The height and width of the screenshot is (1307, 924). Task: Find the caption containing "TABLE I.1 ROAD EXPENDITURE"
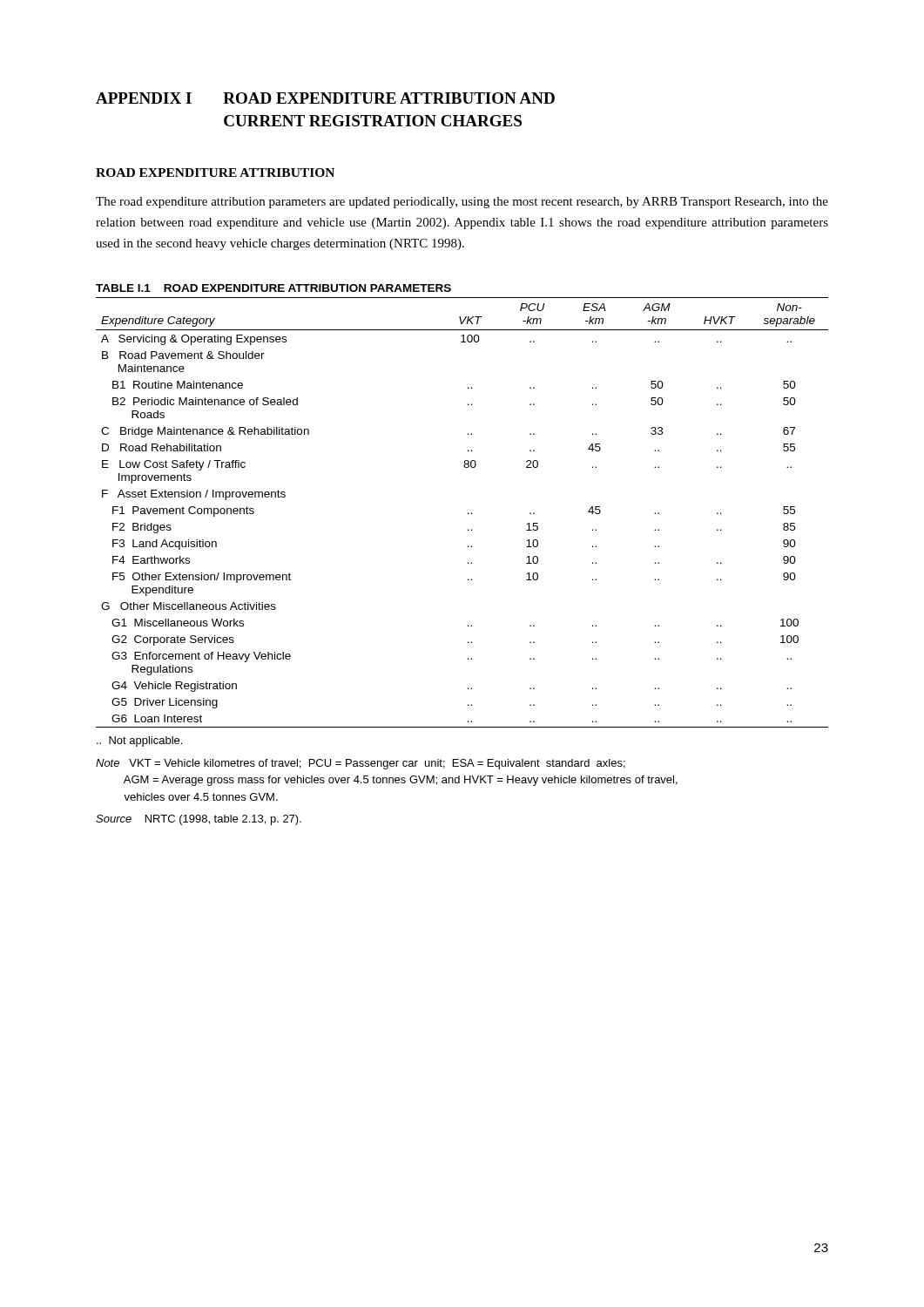click(x=274, y=288)
